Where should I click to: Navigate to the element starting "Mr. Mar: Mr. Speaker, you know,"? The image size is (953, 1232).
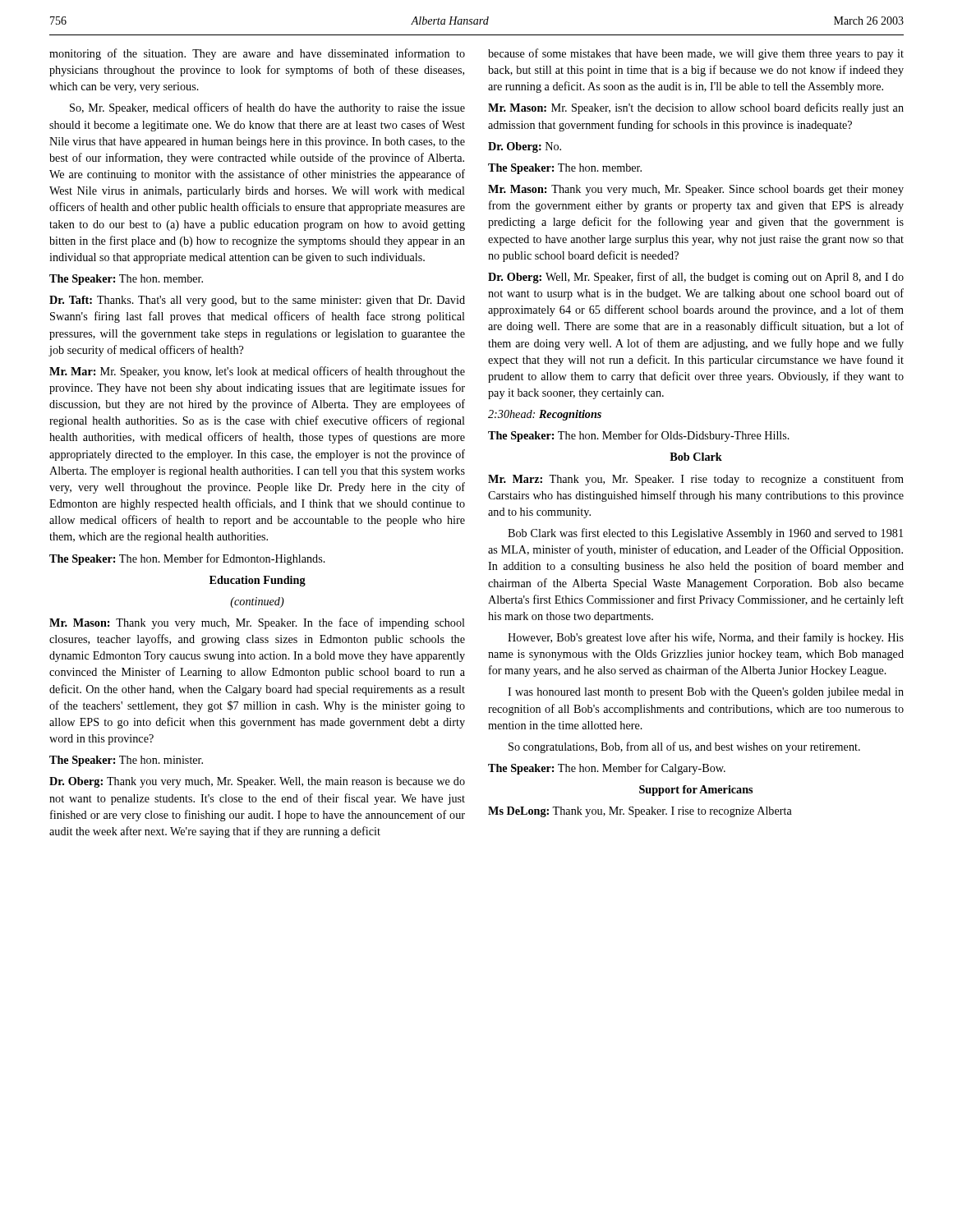coord(257,454)
